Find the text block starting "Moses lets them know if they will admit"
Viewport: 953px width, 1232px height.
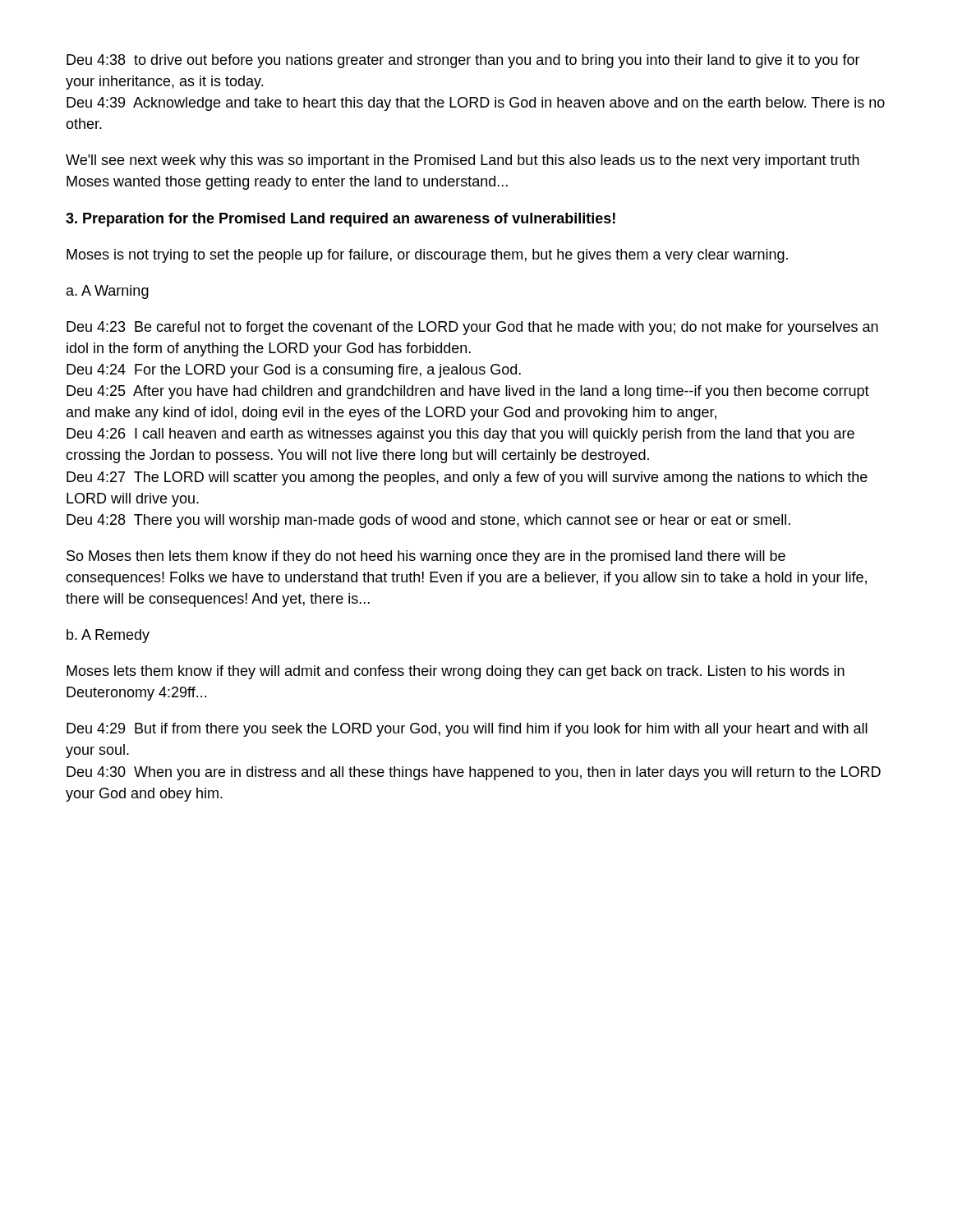[455, 682]
